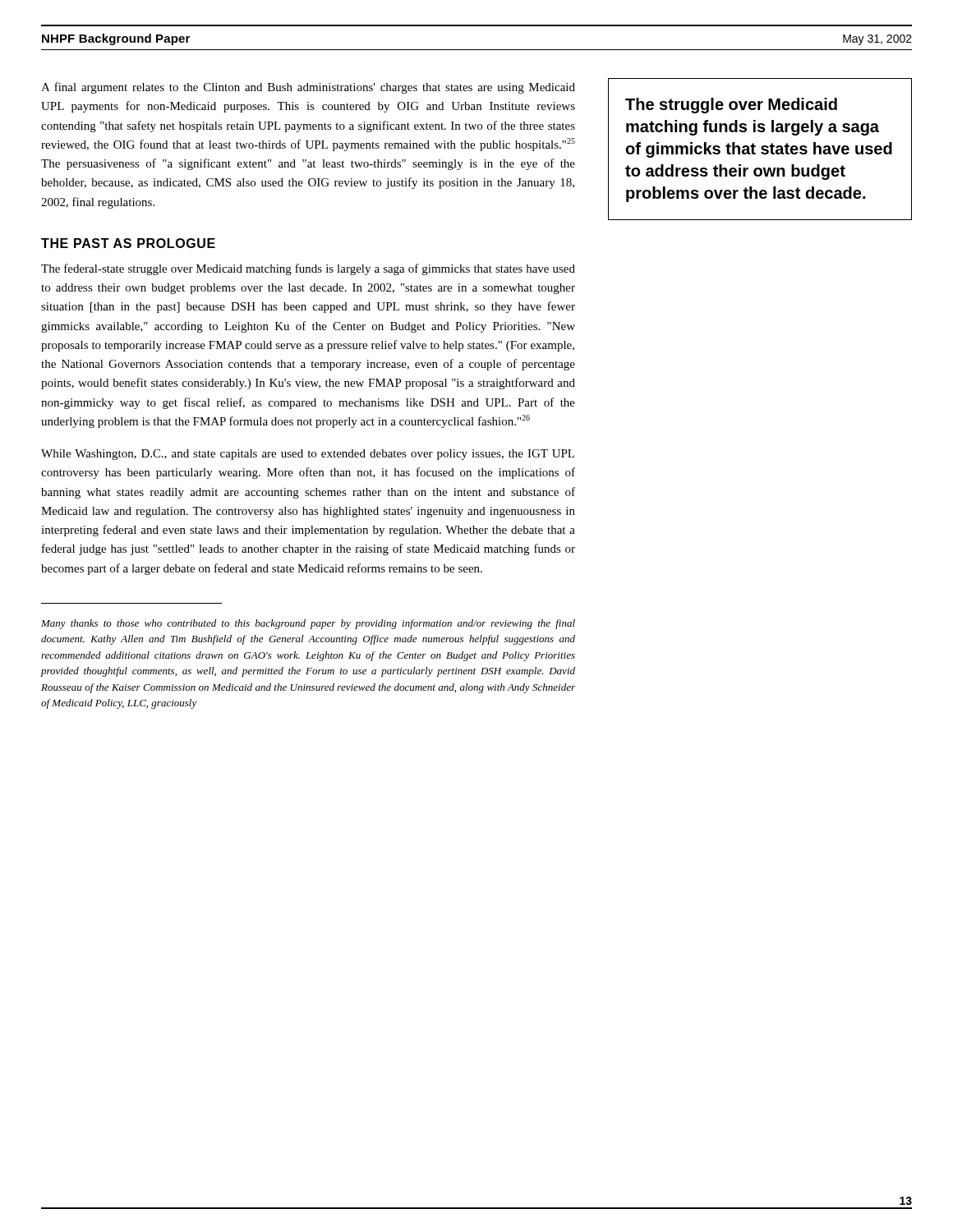Screen dimensions: 1232x953
Task: Select the section header with the text "THE PAST AS PROLOGUE"
Action: click(129, 243)
